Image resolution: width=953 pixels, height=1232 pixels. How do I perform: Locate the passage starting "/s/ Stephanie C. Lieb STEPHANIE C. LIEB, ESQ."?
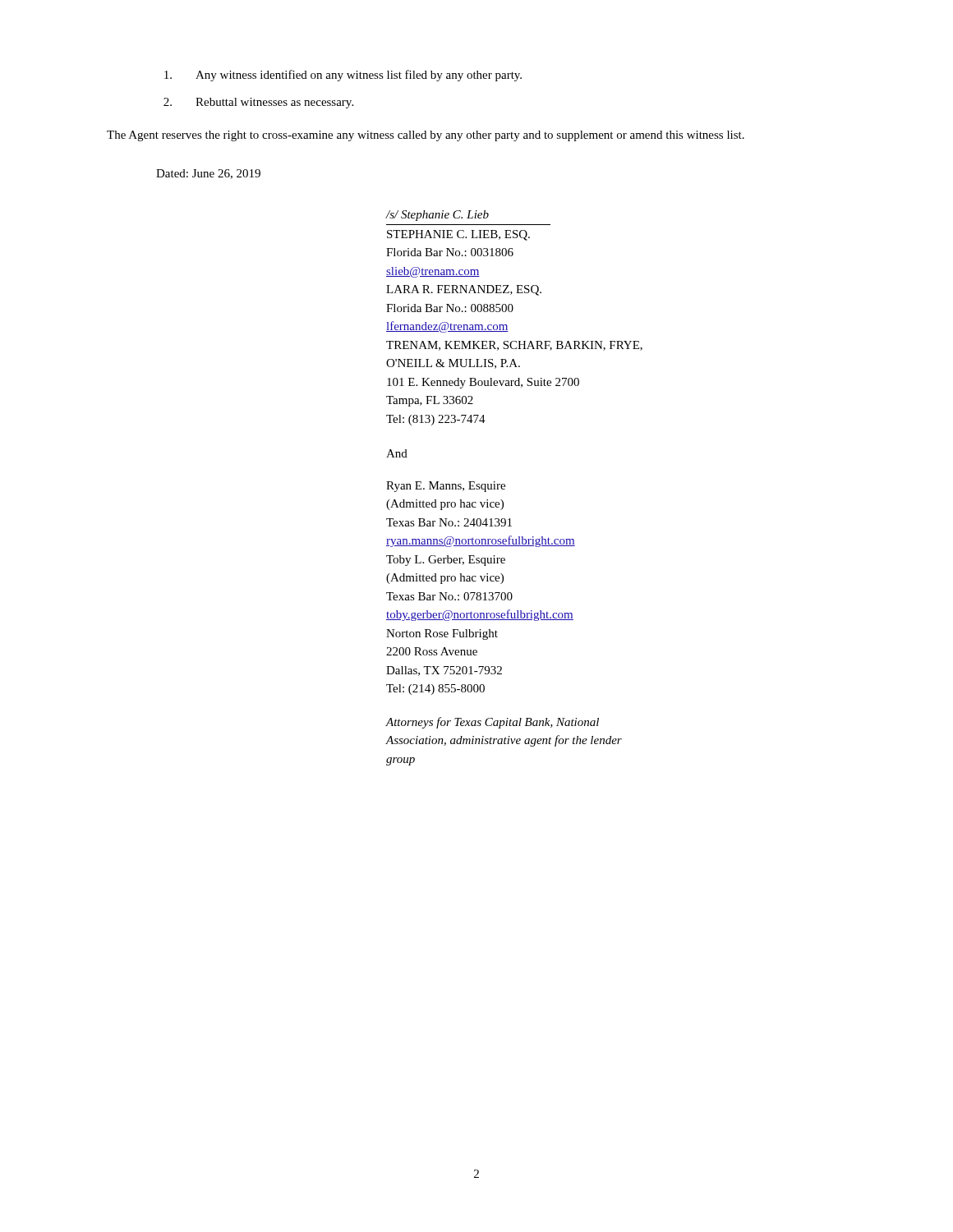(515, 315)
